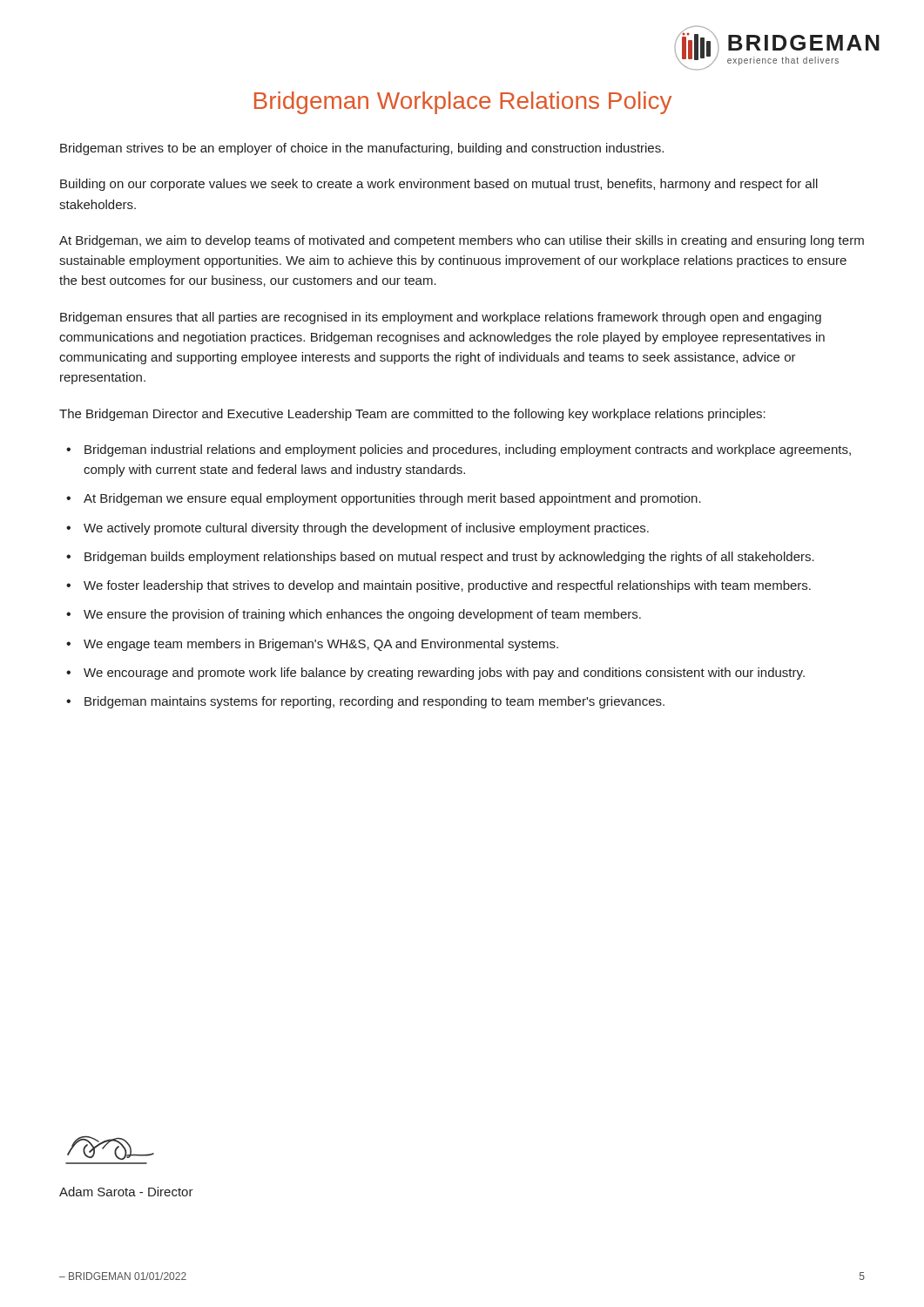
Task: Find the text block containing "Building on our corporate values we seek to"
Action: [462, 194]
